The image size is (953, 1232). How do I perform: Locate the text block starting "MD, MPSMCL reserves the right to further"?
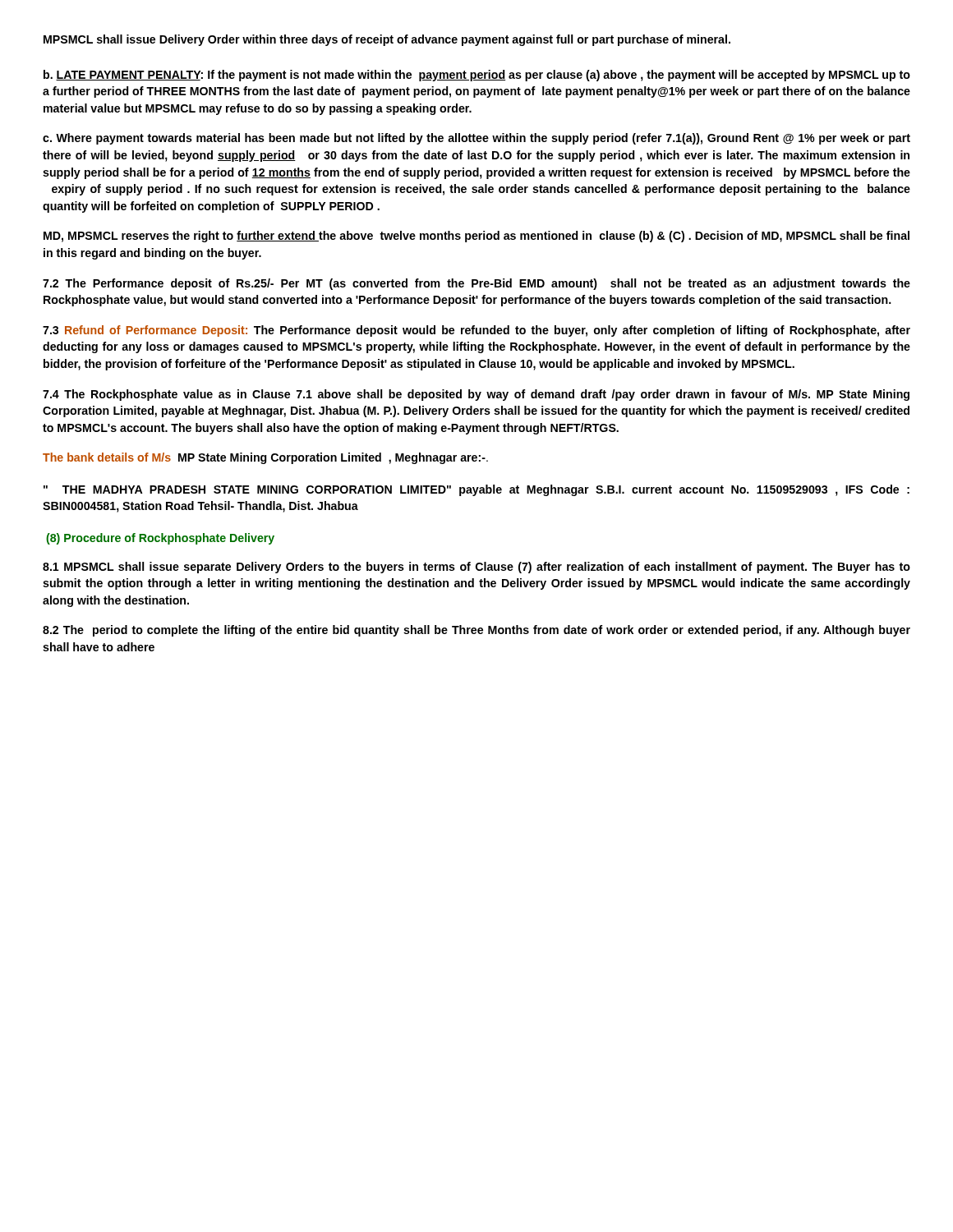click(476, 244)
